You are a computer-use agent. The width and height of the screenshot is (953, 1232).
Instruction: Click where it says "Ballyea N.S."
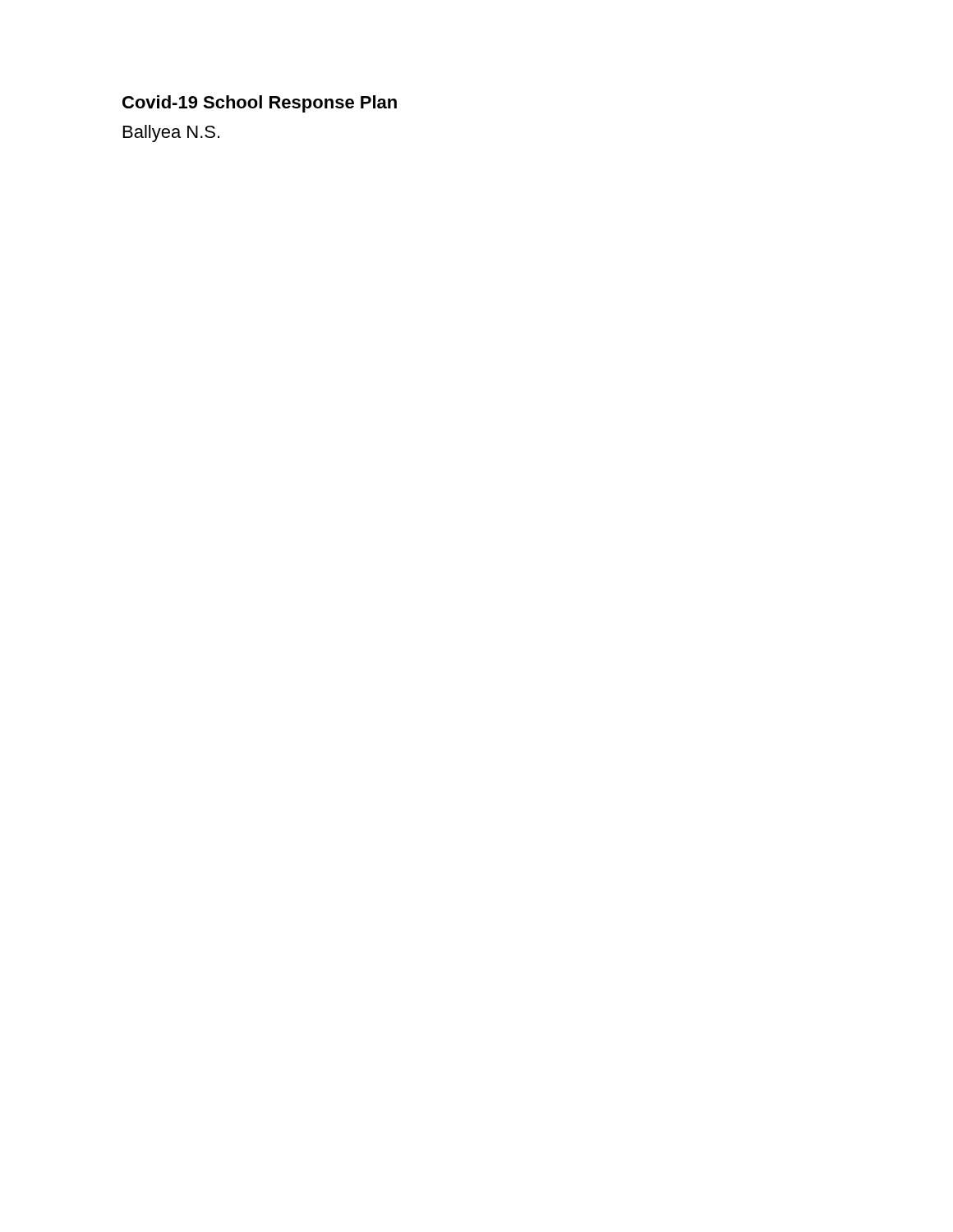[171, 132]
